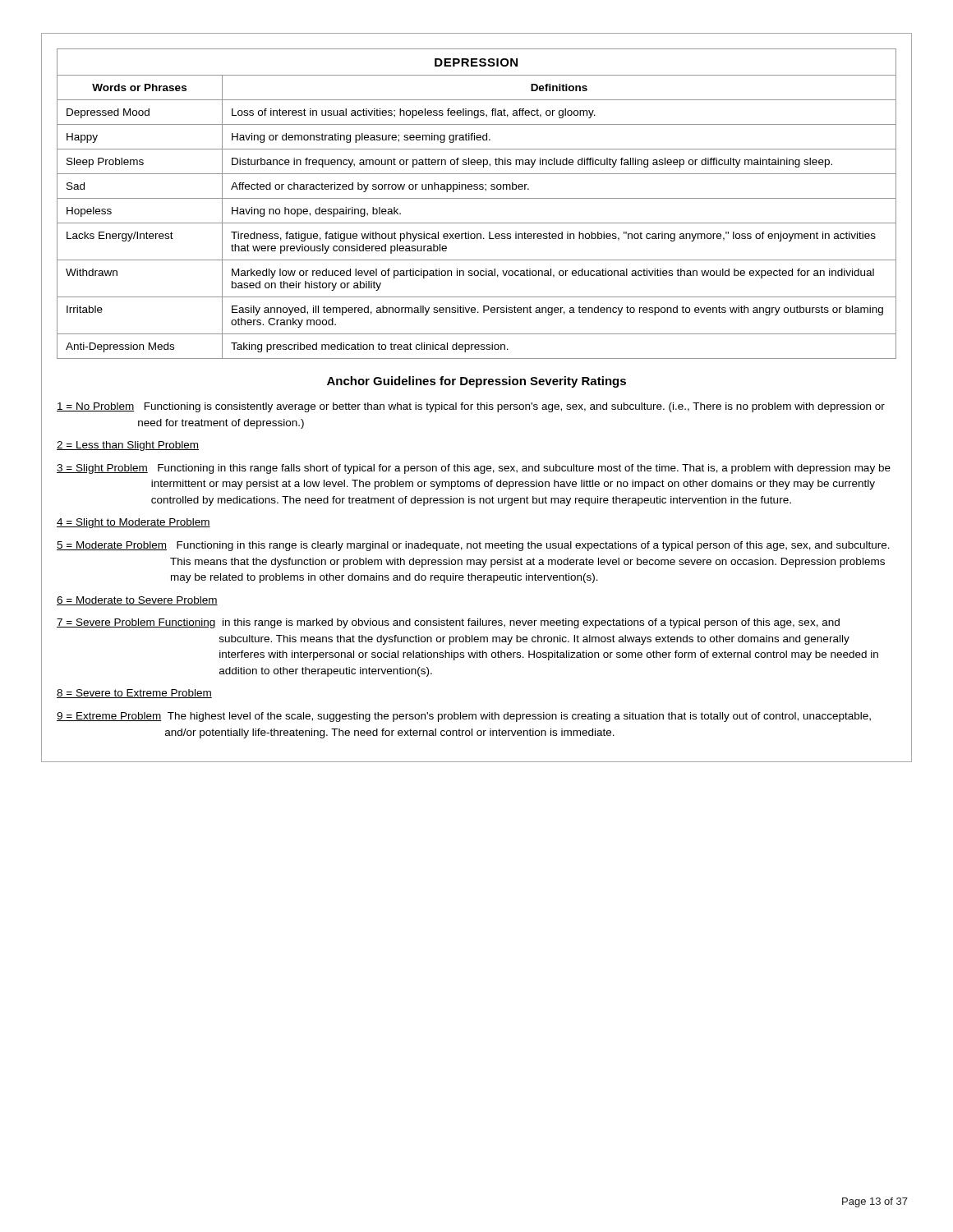Find the block on this page that starts "3 = Slight Problem Functioning in"
Image resolution: width=953 pixels, height=1232 pixels.
click(x=476, y=484)
